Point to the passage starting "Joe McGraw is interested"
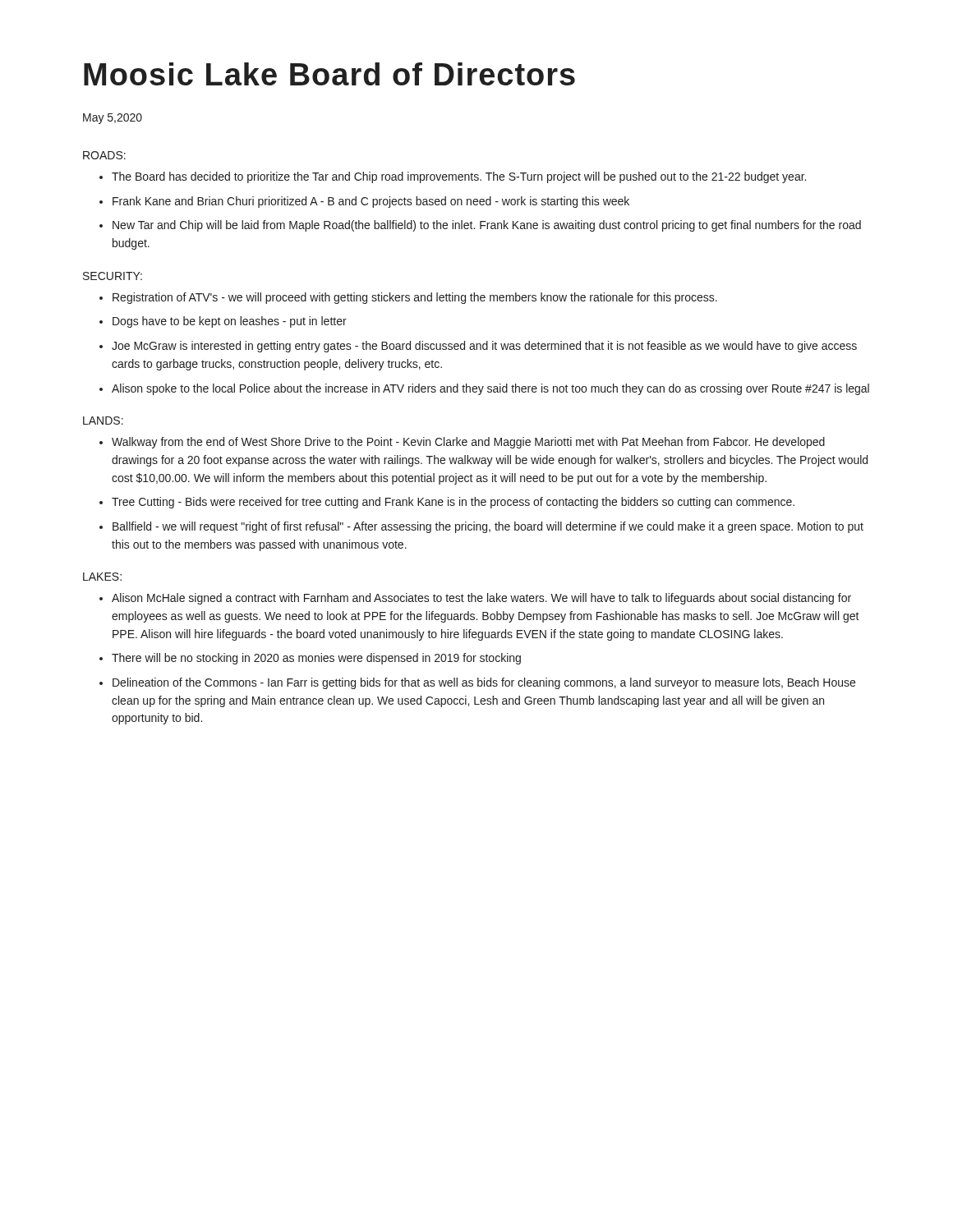Viewport: 953px width, 1232px height. 484,355
